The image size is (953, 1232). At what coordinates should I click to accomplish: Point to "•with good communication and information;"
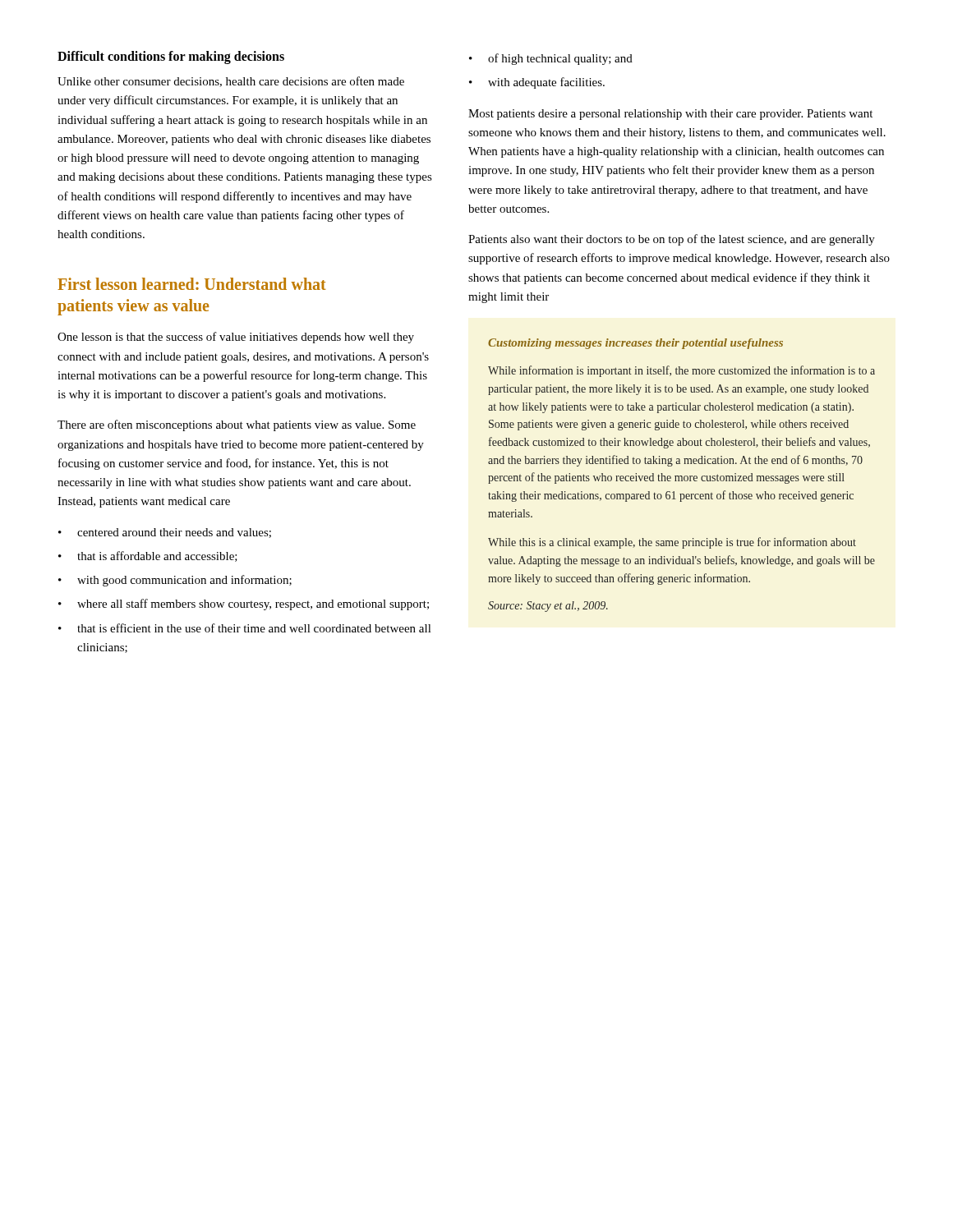(175, 580)
